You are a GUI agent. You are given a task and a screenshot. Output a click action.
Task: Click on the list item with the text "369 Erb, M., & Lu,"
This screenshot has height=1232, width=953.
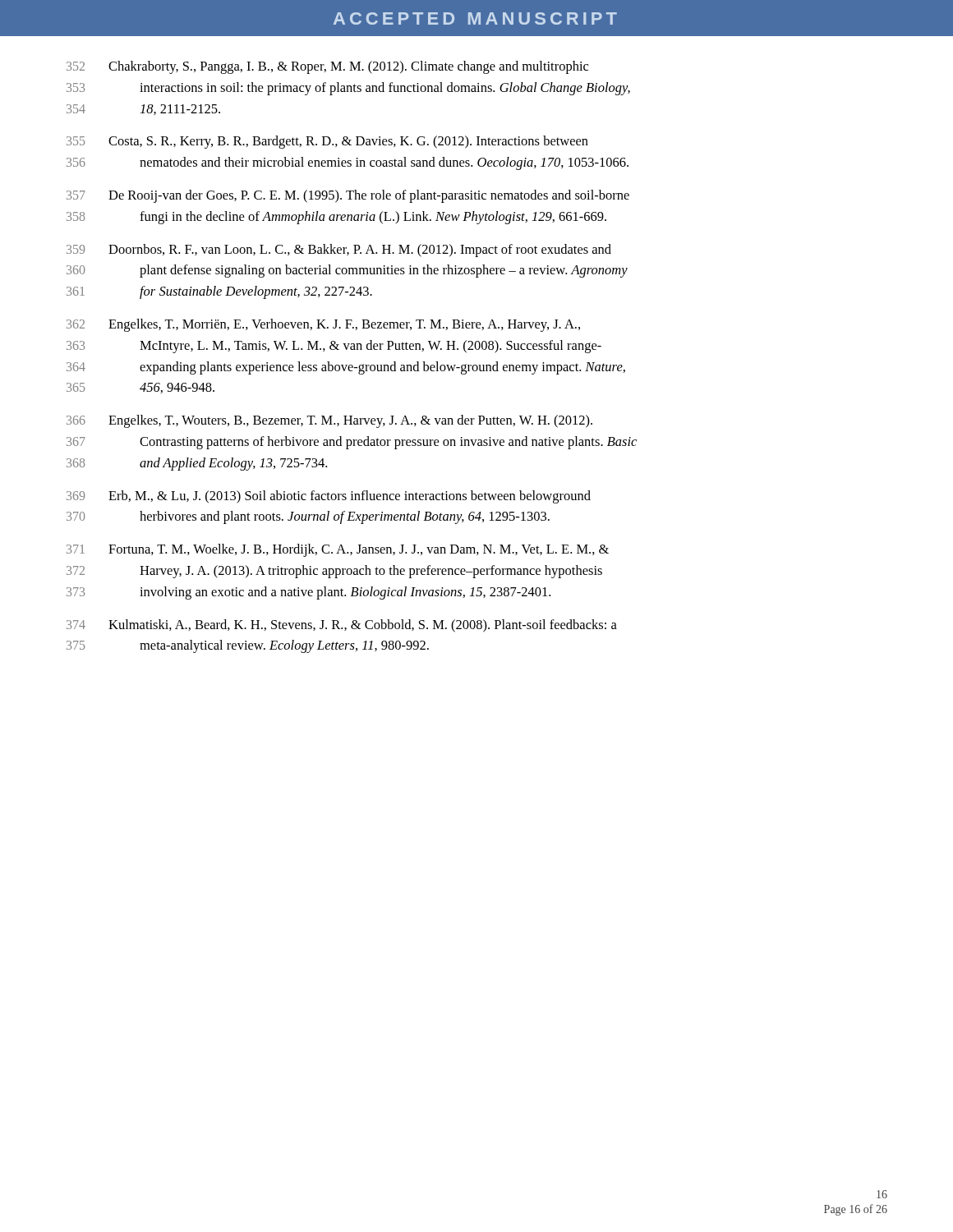coord(476,496)
